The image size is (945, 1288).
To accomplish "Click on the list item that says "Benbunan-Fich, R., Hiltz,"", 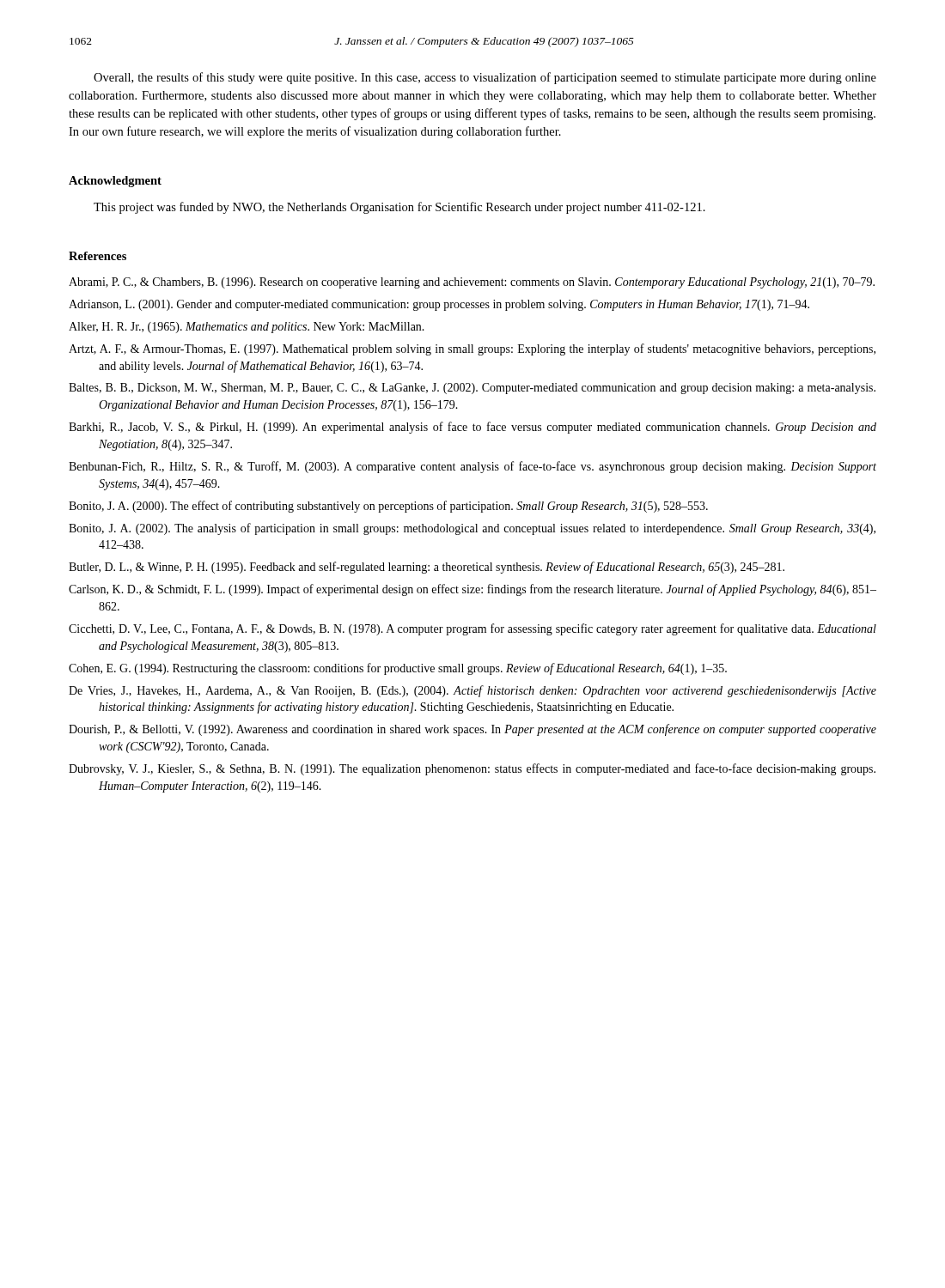I will click(x=472, y=475).
